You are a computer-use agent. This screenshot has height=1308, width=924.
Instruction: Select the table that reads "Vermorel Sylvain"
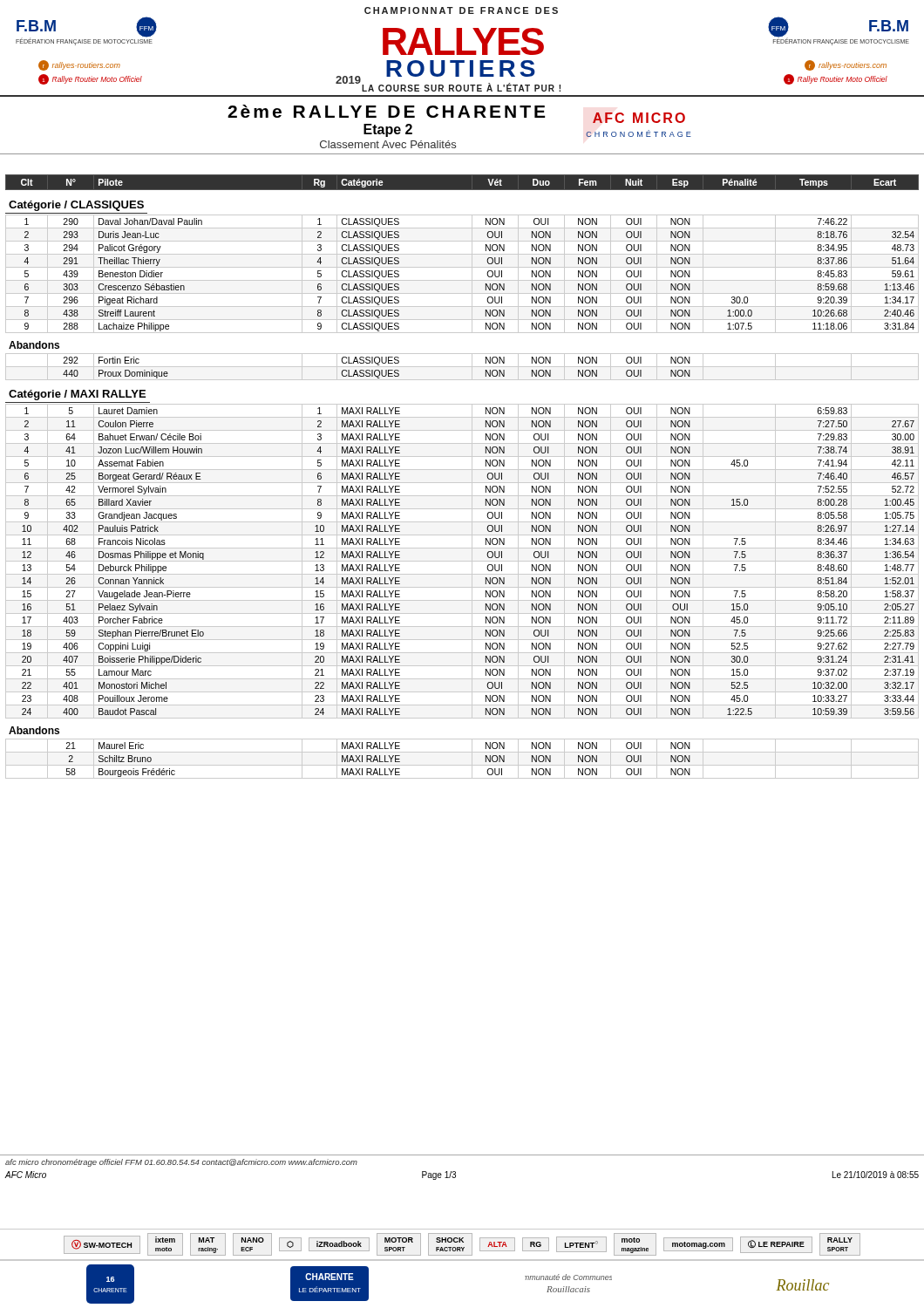462,561
